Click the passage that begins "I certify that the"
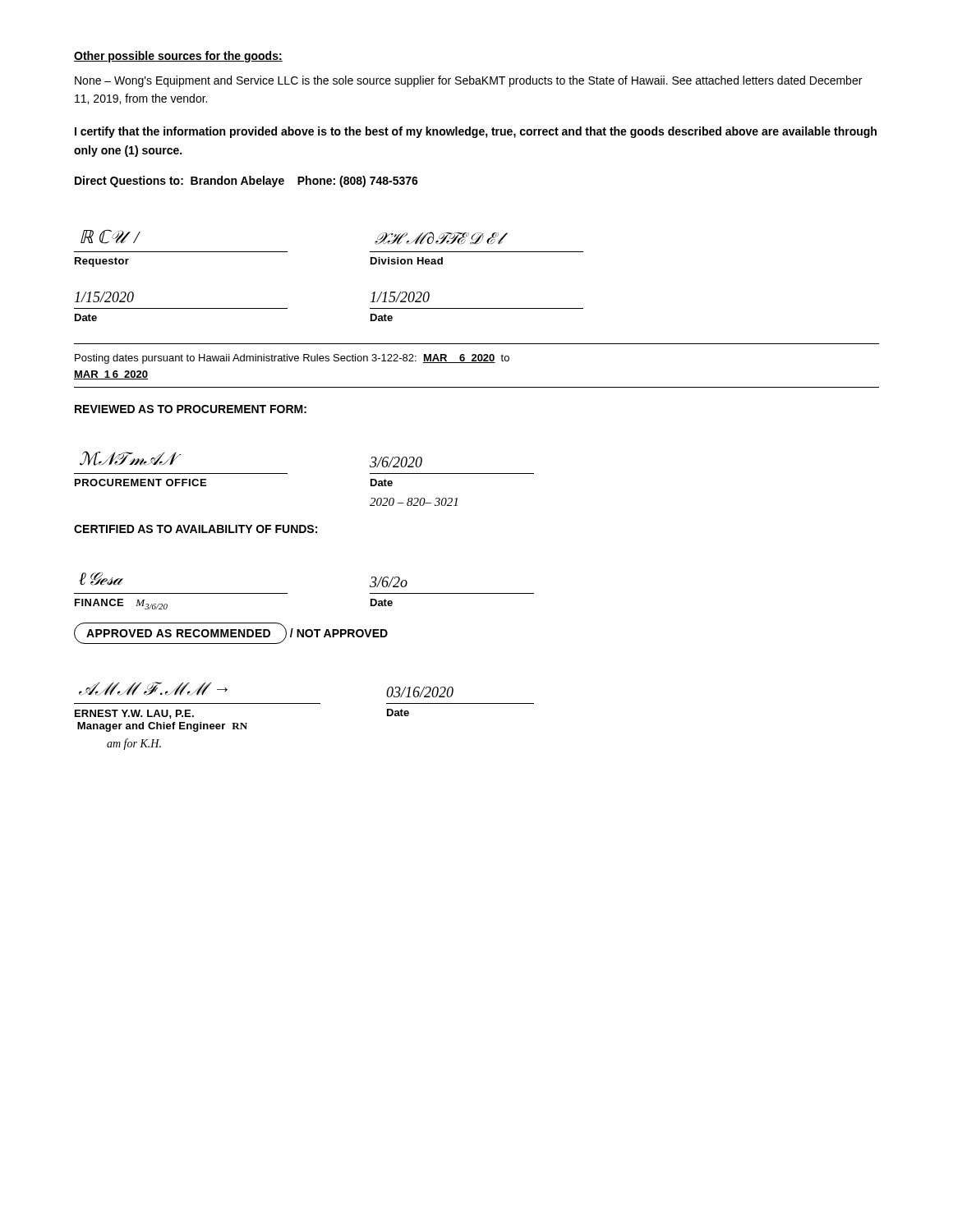This screenshot has width=953, height=1232. (476, 141)
